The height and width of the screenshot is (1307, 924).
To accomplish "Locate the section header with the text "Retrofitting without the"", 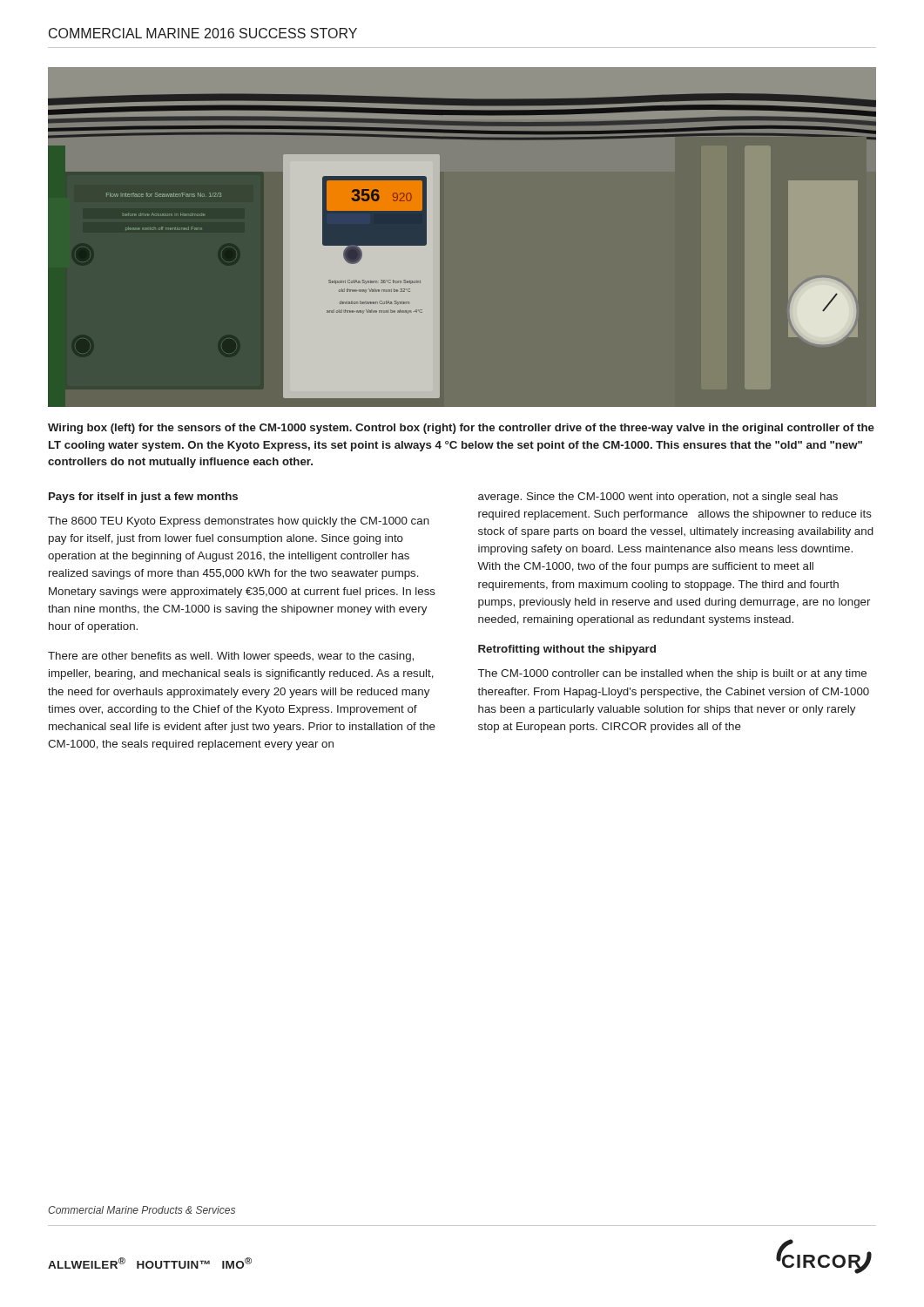I will tap(567, 649).
